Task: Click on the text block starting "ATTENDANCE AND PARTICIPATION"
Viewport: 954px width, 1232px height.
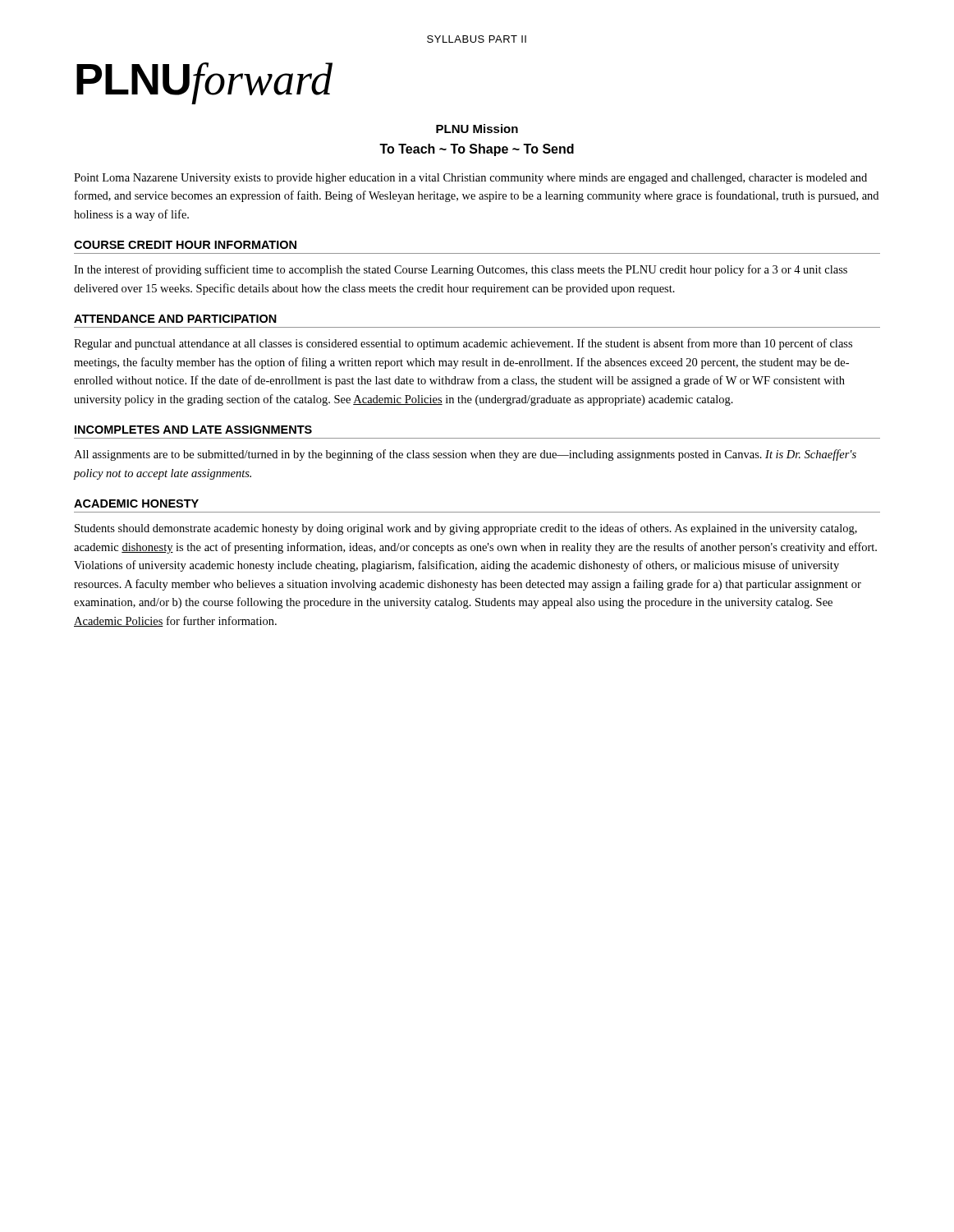Action: [175, 319]
